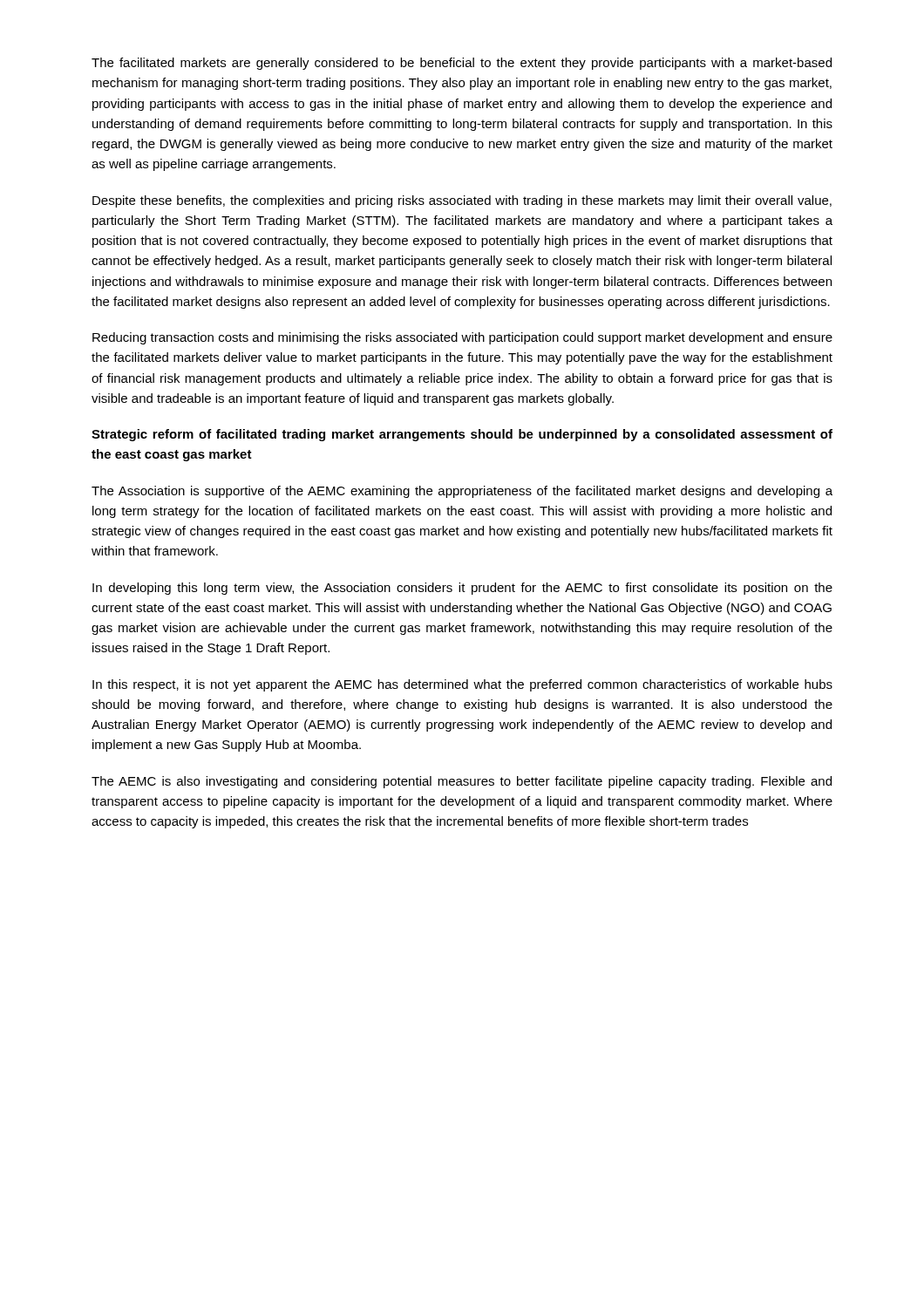
Task: Locate the element starting "The facilitated markets are generally"
Action: 462,113
